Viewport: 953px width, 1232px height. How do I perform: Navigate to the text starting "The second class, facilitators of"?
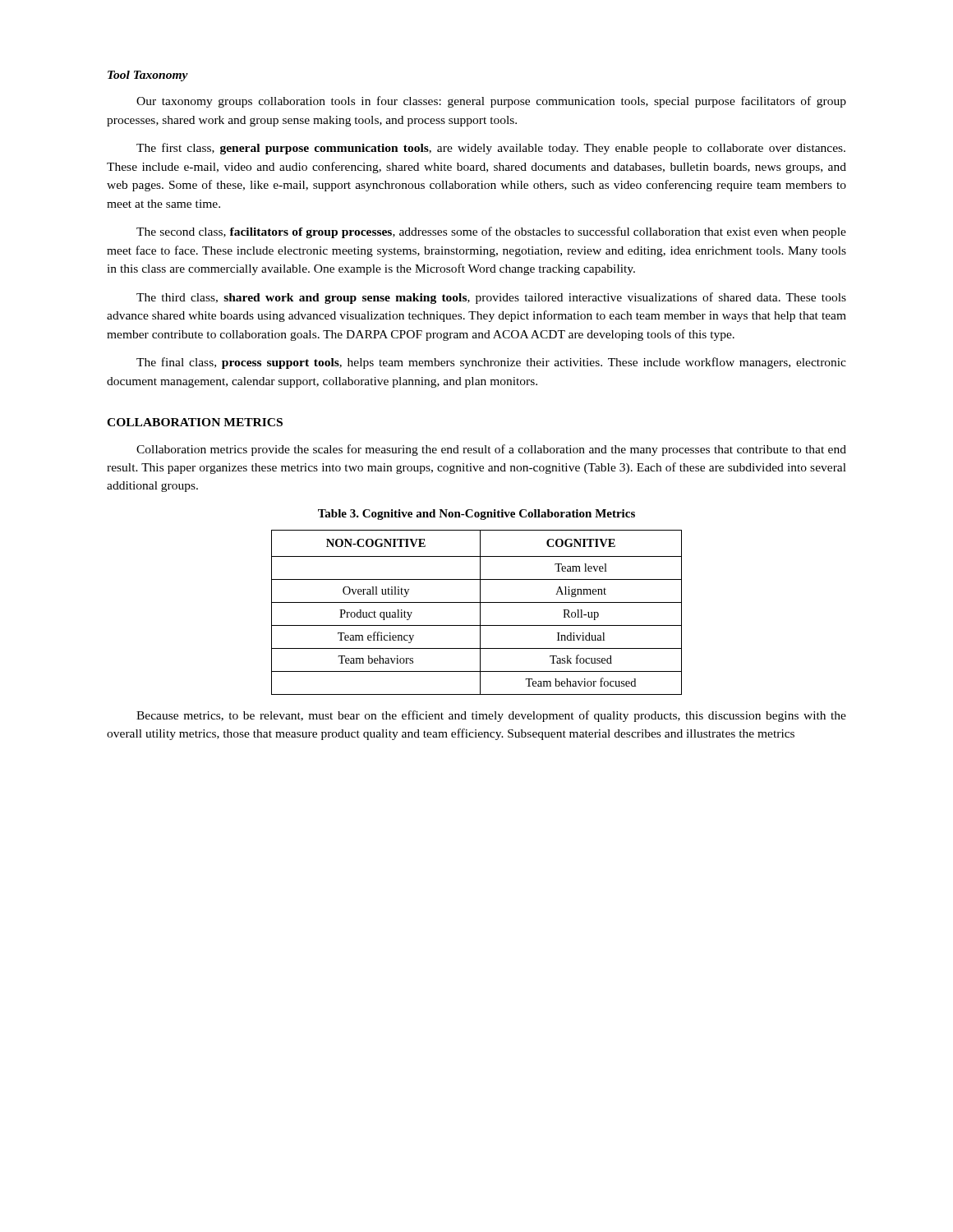click(476, 250)
